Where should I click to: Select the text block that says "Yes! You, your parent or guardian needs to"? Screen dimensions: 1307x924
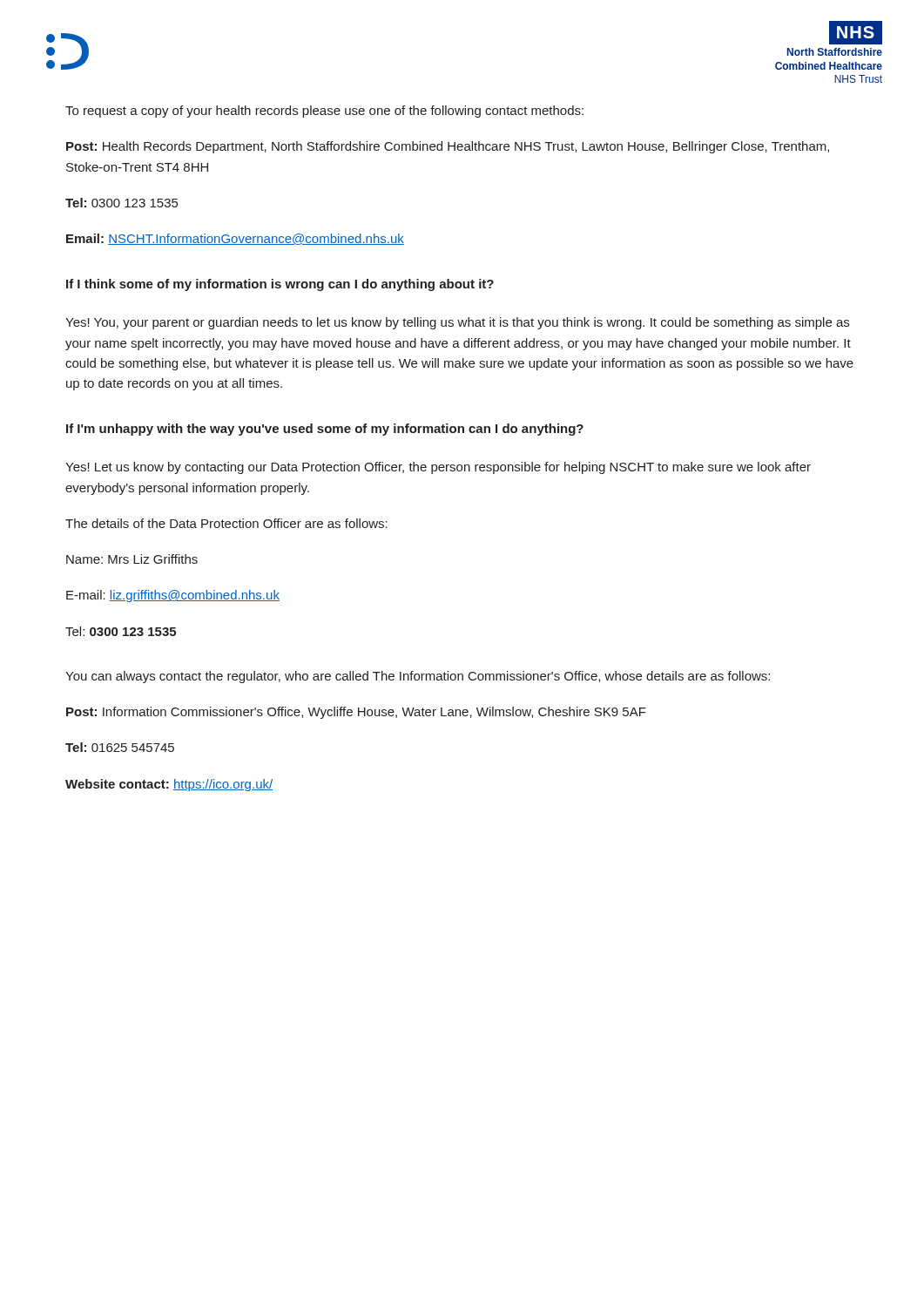coord(462,353)
